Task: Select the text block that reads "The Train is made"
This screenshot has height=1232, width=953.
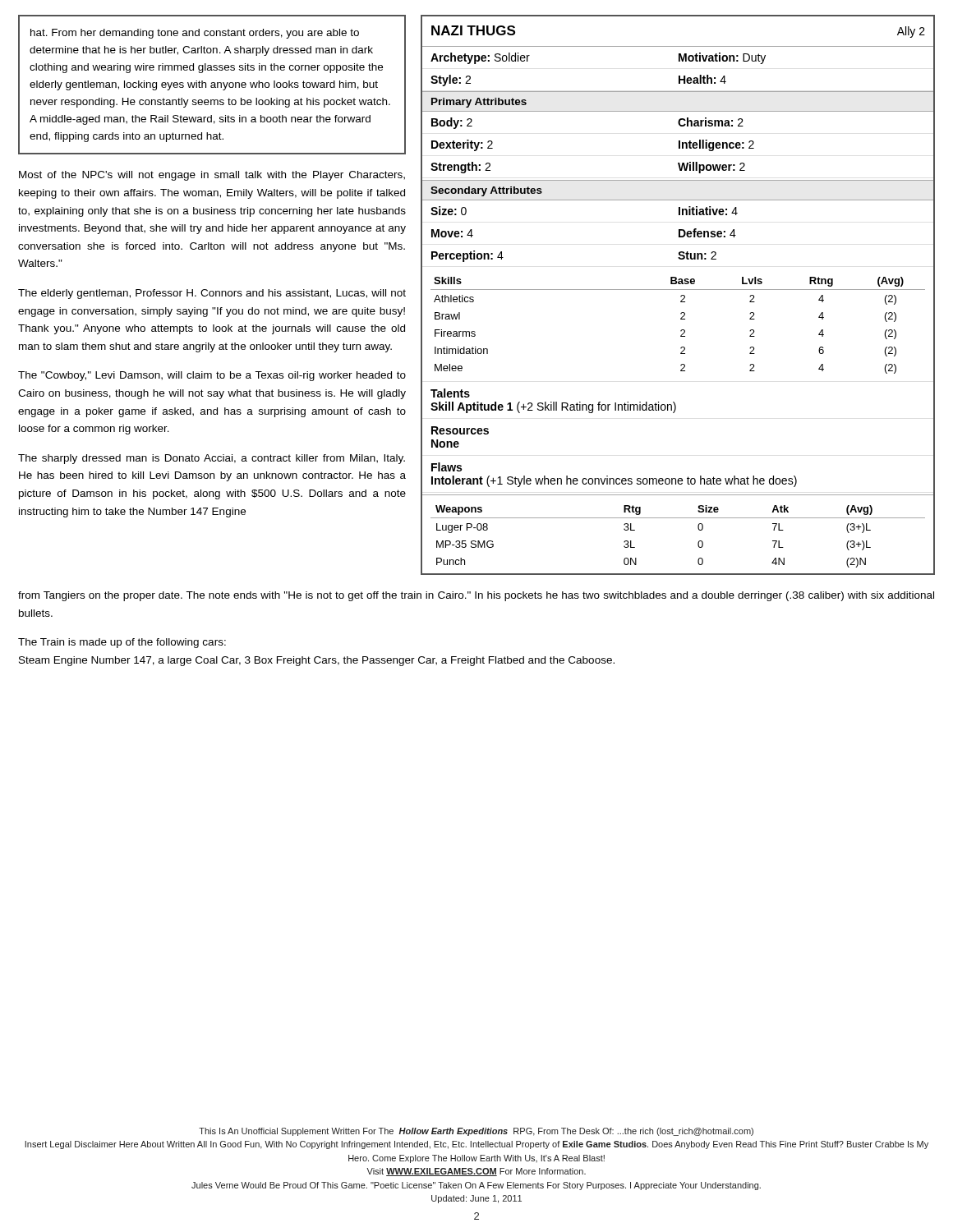Action: tap(317, 651)
